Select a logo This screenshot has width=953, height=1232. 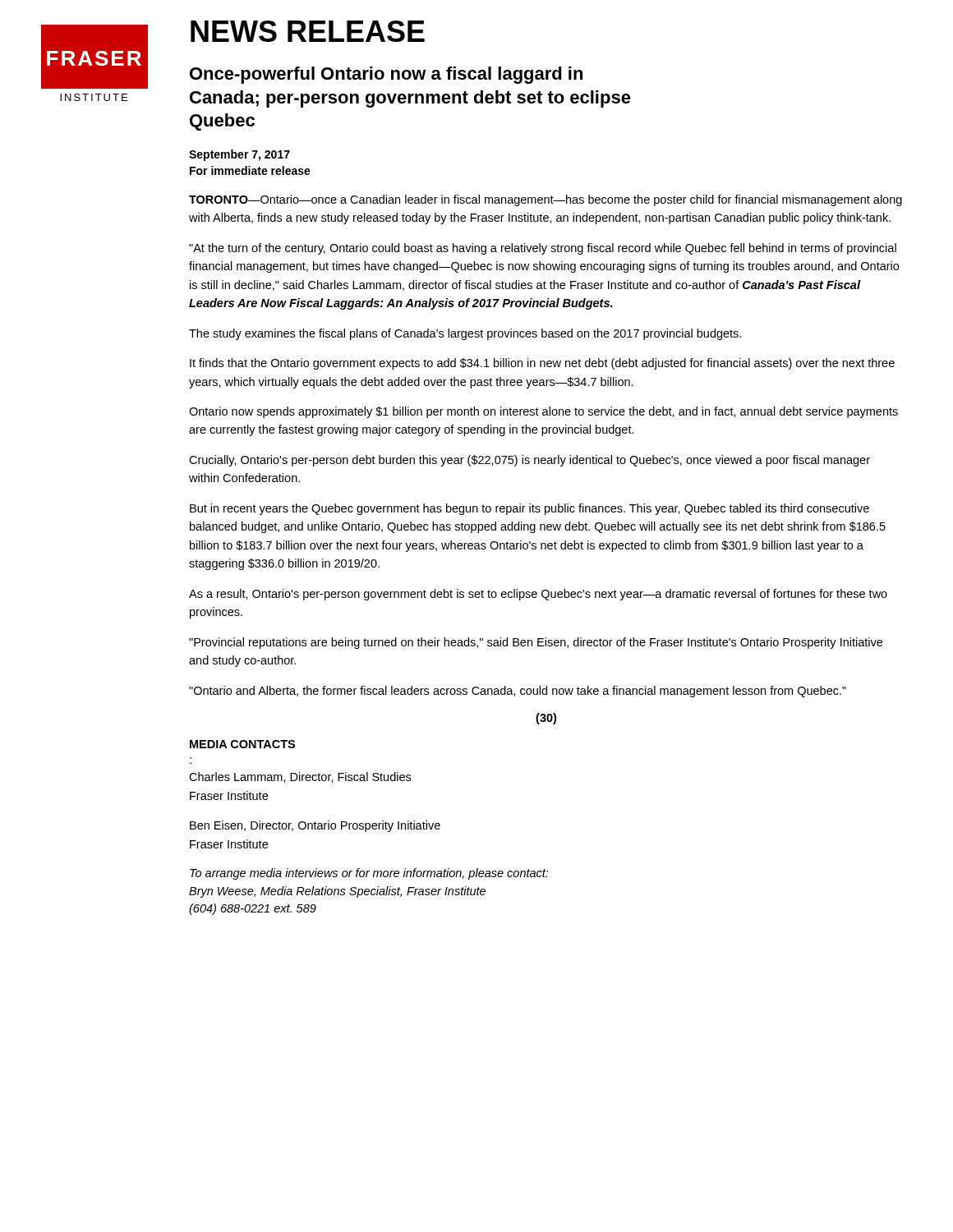(x=94, y=66)
